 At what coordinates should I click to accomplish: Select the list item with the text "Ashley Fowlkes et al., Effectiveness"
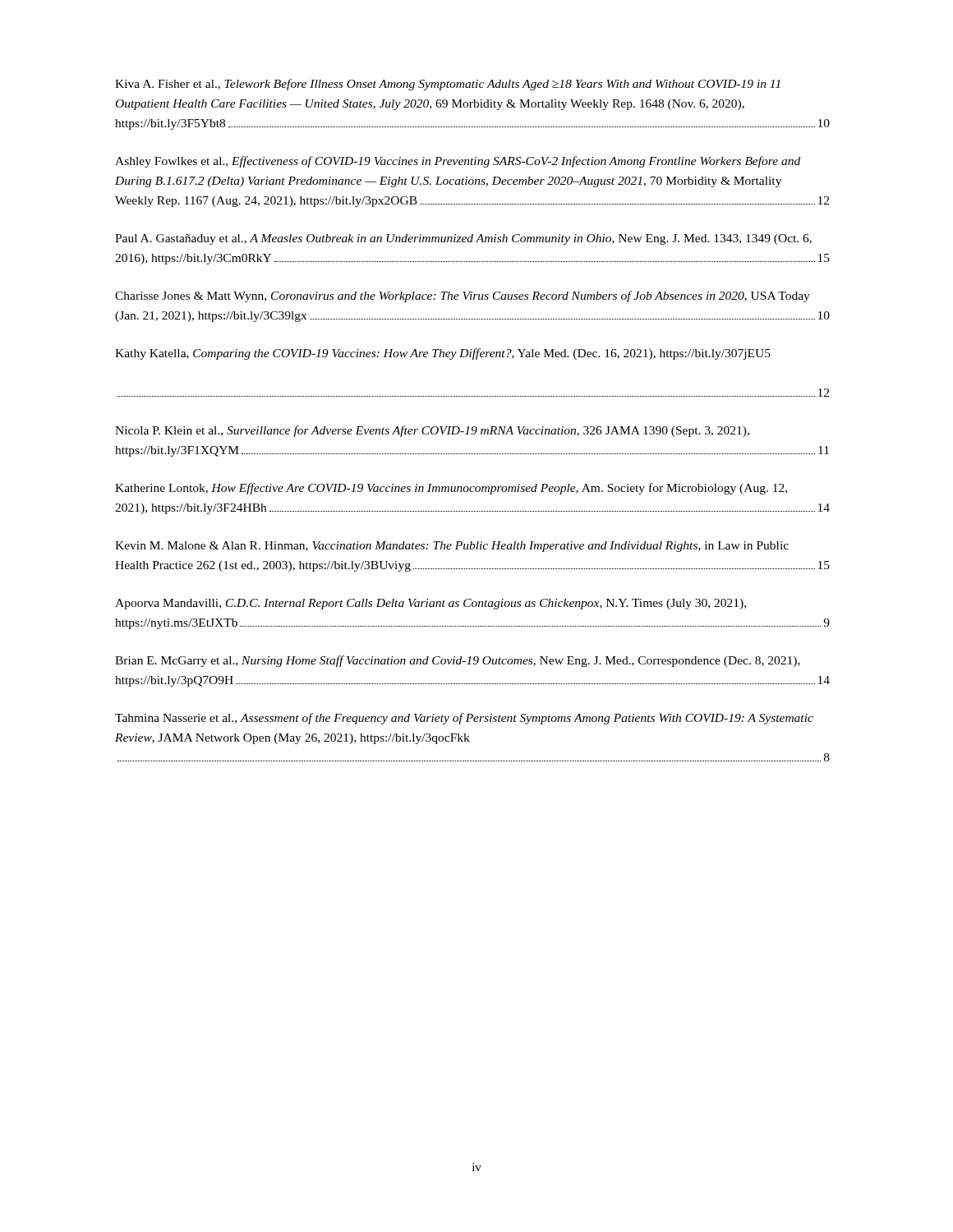(476, 181)
